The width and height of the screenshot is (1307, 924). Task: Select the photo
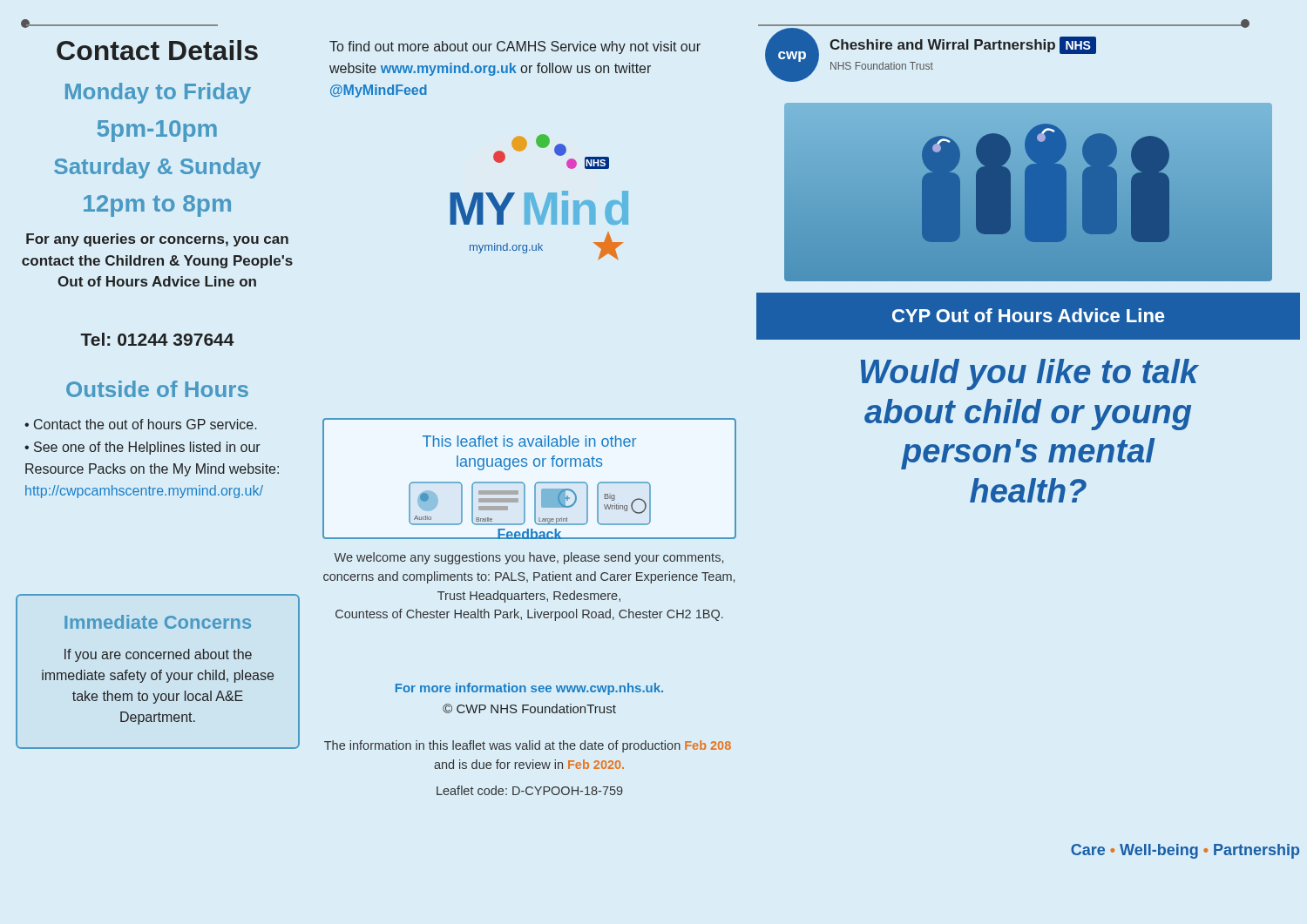pos(1028,192)
